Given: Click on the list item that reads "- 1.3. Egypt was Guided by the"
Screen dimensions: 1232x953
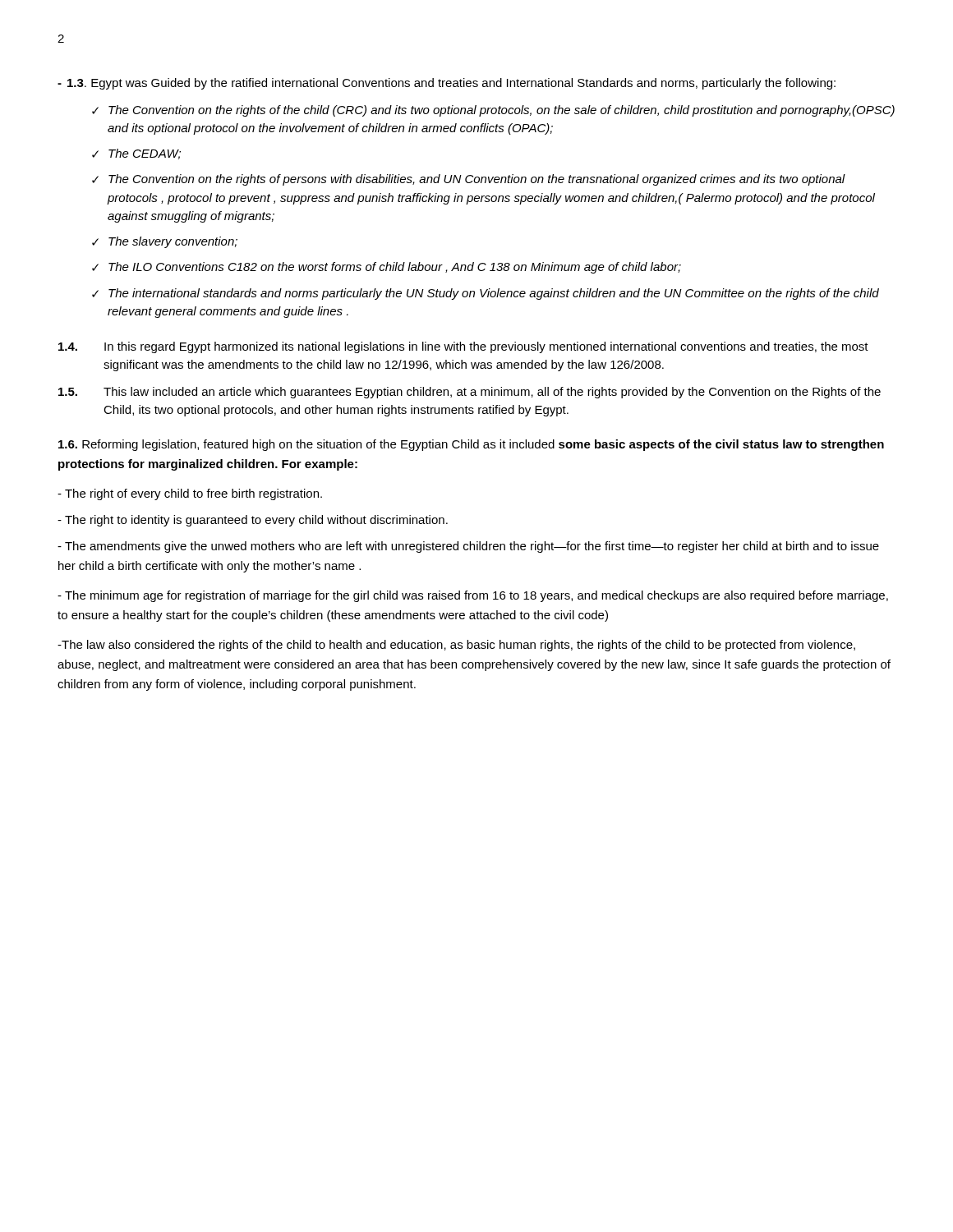Looking at the screenshot, I should 476,83.
